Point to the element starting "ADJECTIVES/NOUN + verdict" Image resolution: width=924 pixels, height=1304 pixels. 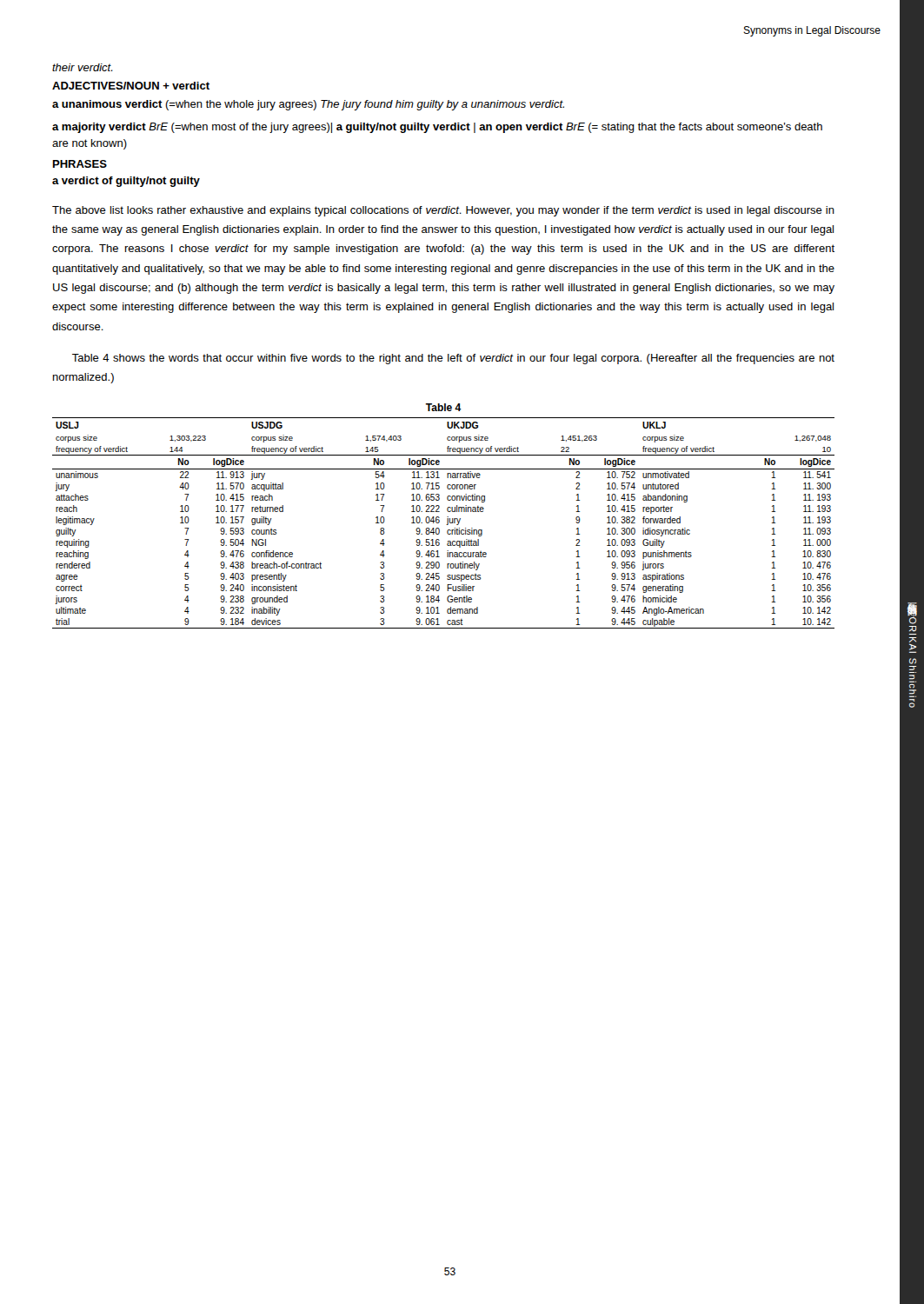131,86
